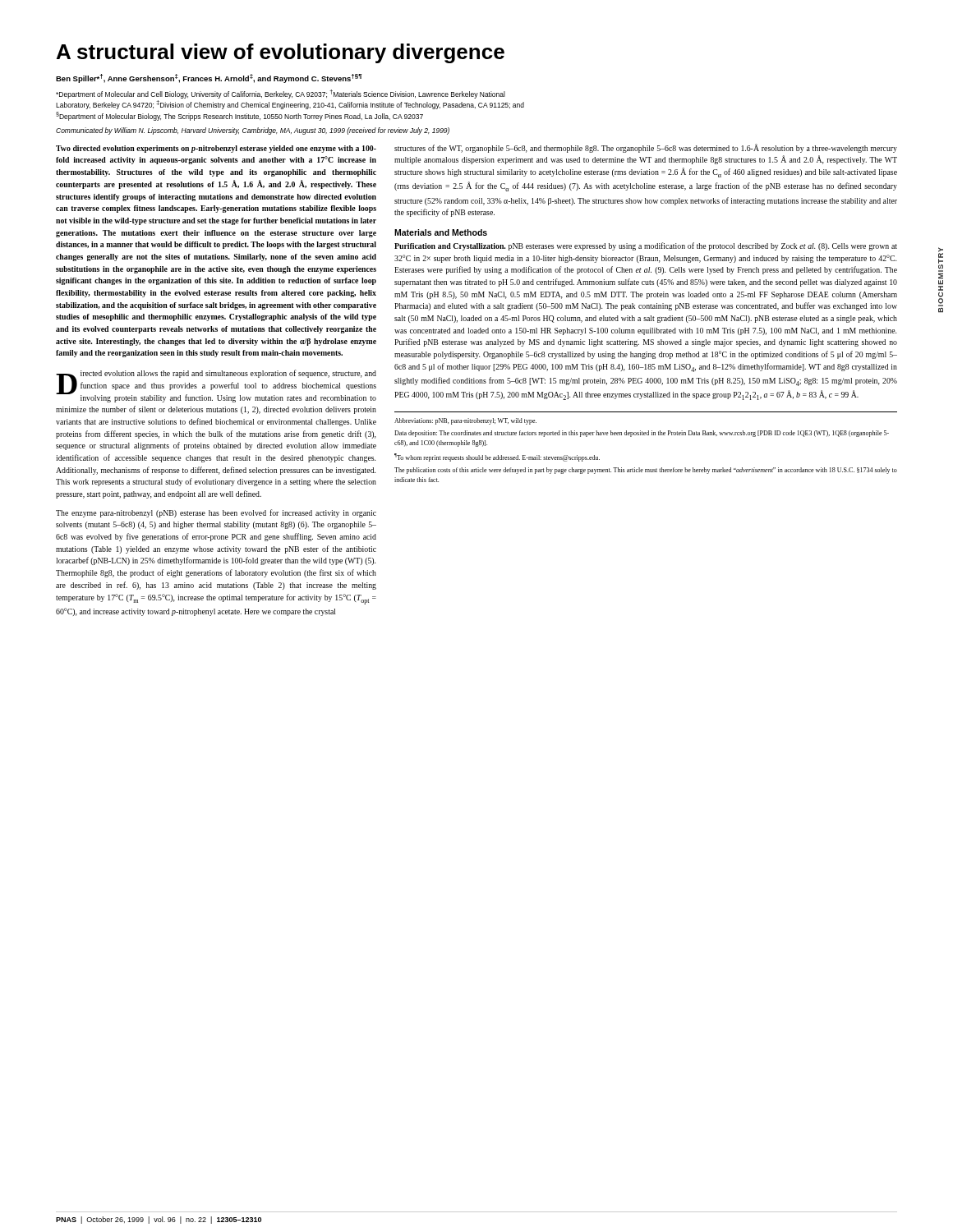Click on the text block starting "Ben Spiller*†, Anne Gershenson‡,"
This screenshot has width=953, height=1232.
tap(209, 78)
